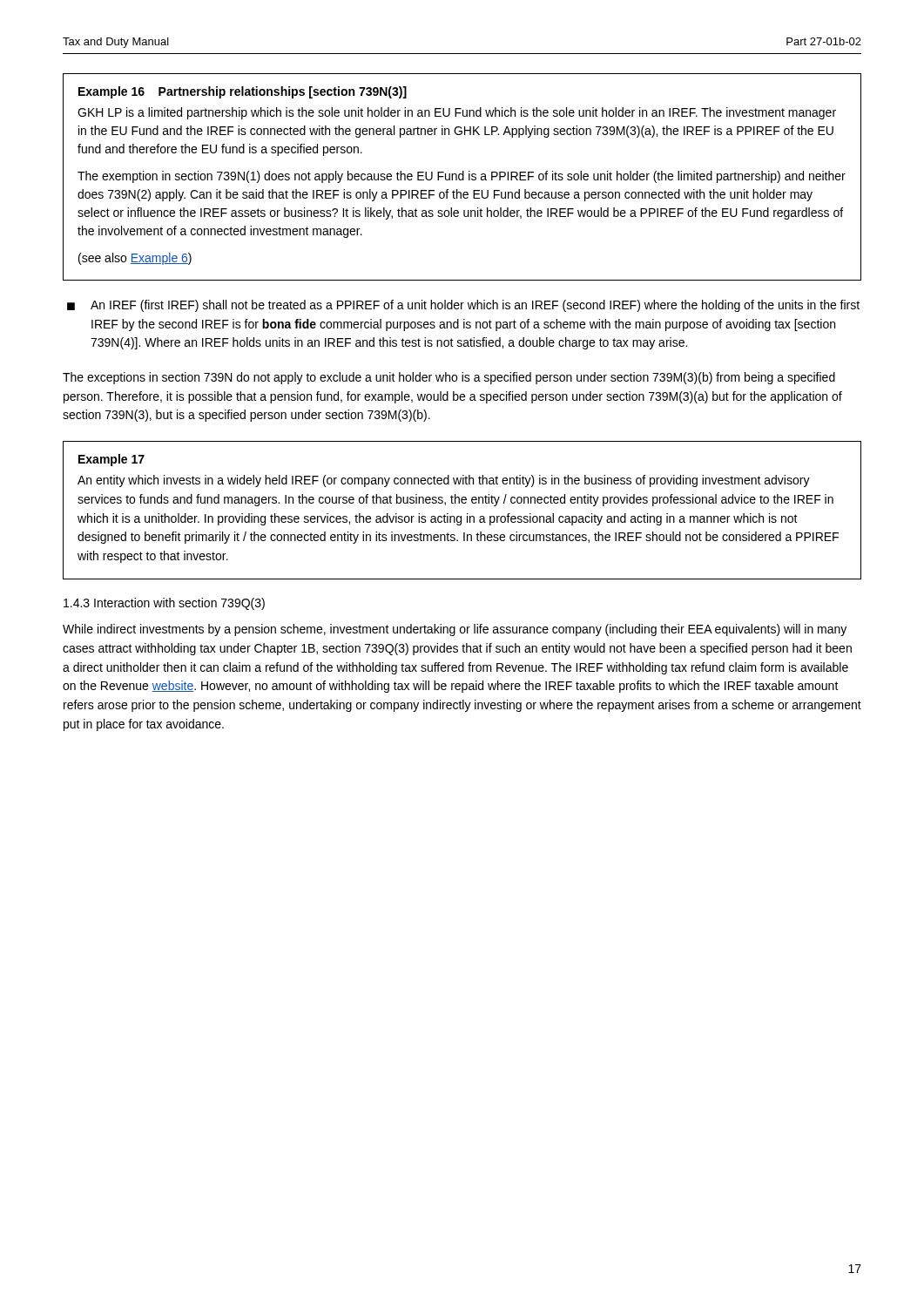
Task: Click the passage that begins "The exceptions in section 739N do not"
Action: 452,396
